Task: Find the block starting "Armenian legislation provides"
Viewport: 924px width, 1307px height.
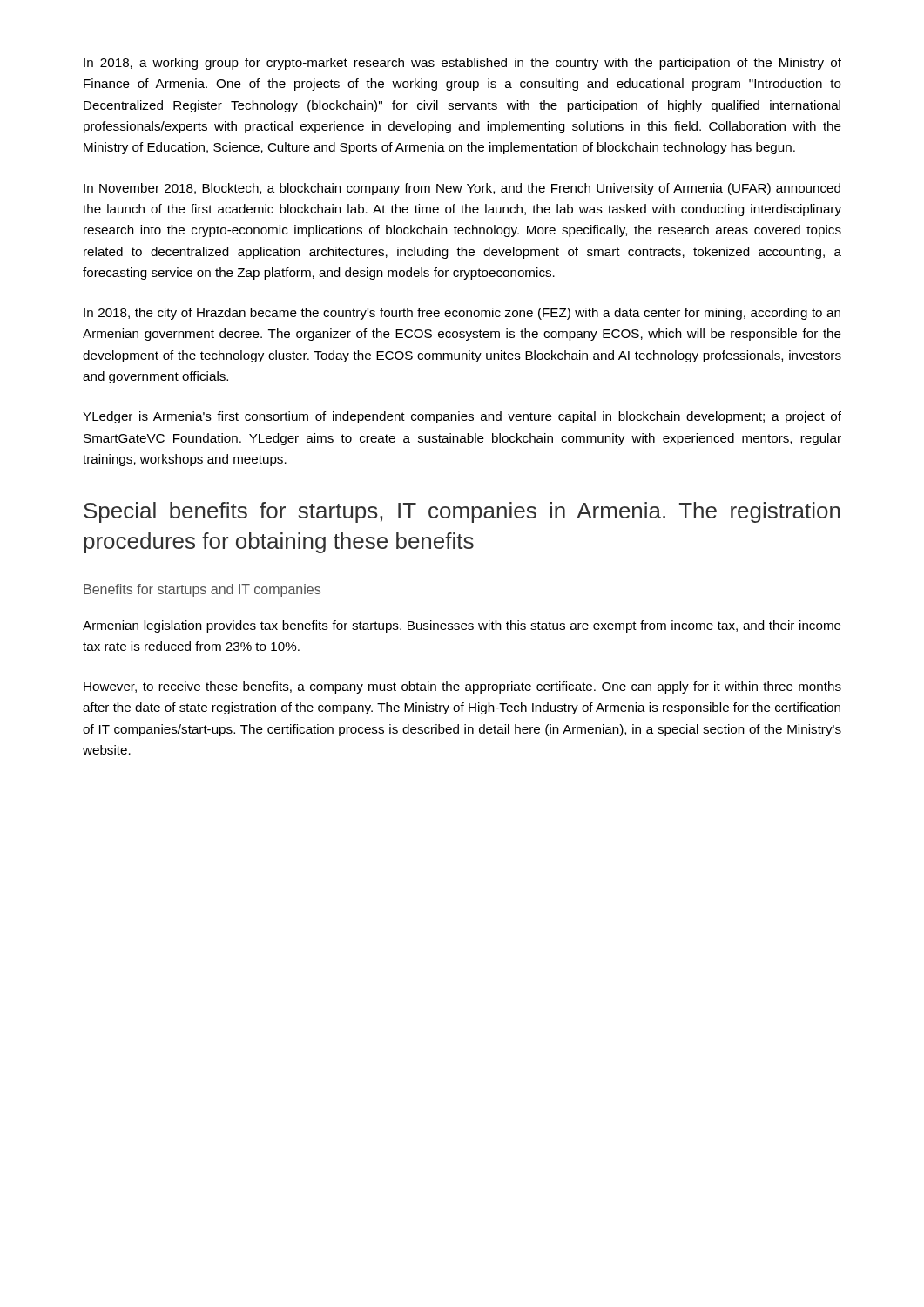Action: click(462, 635)
